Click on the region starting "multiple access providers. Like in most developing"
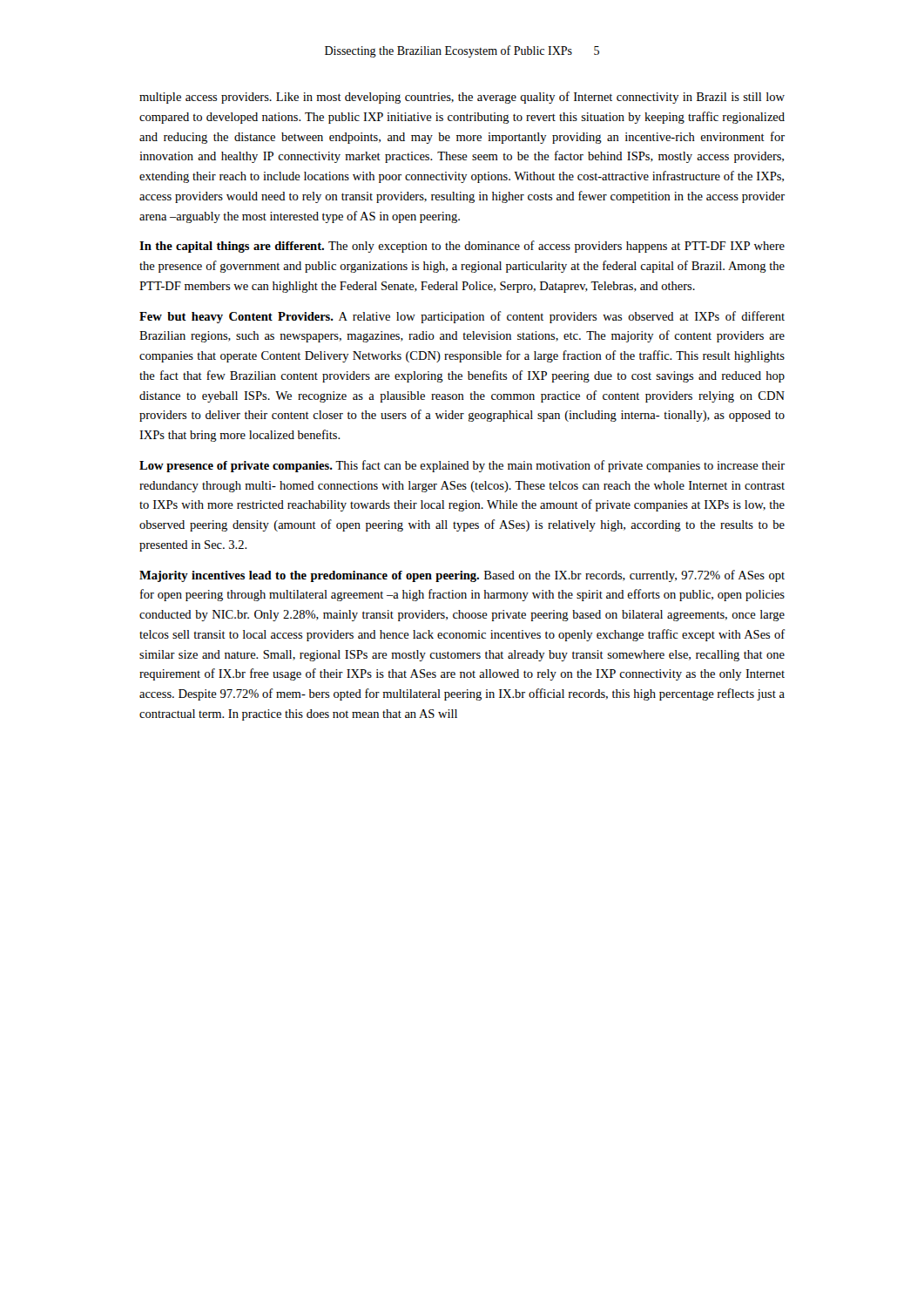Screen dimensions: 1307x924 [x=462, y=157]
